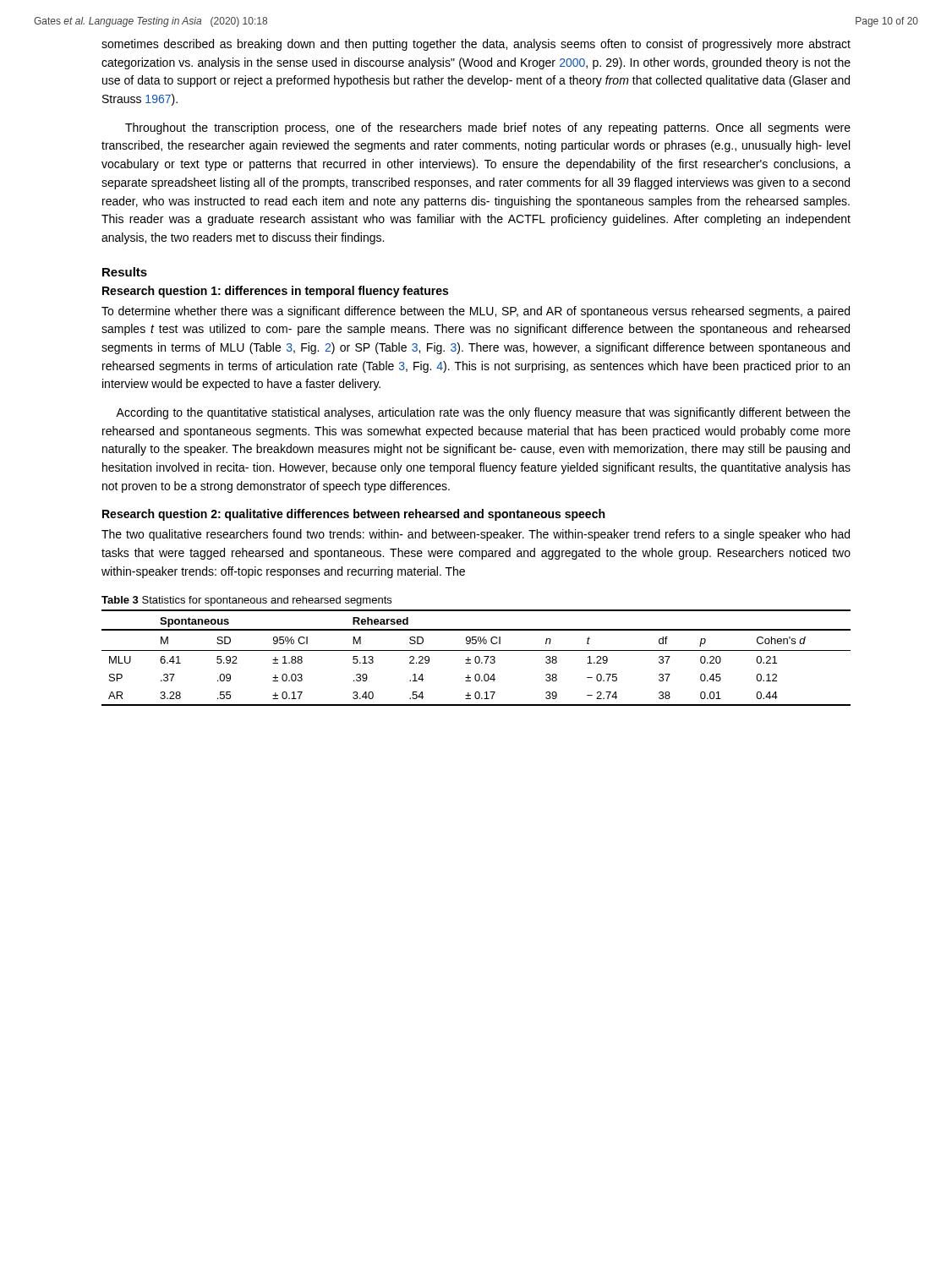Viewport: 952px width, 1268px height.
Task: Where is the passage that starts "The two qualitative researchers"?
Action: coord(476,554)
